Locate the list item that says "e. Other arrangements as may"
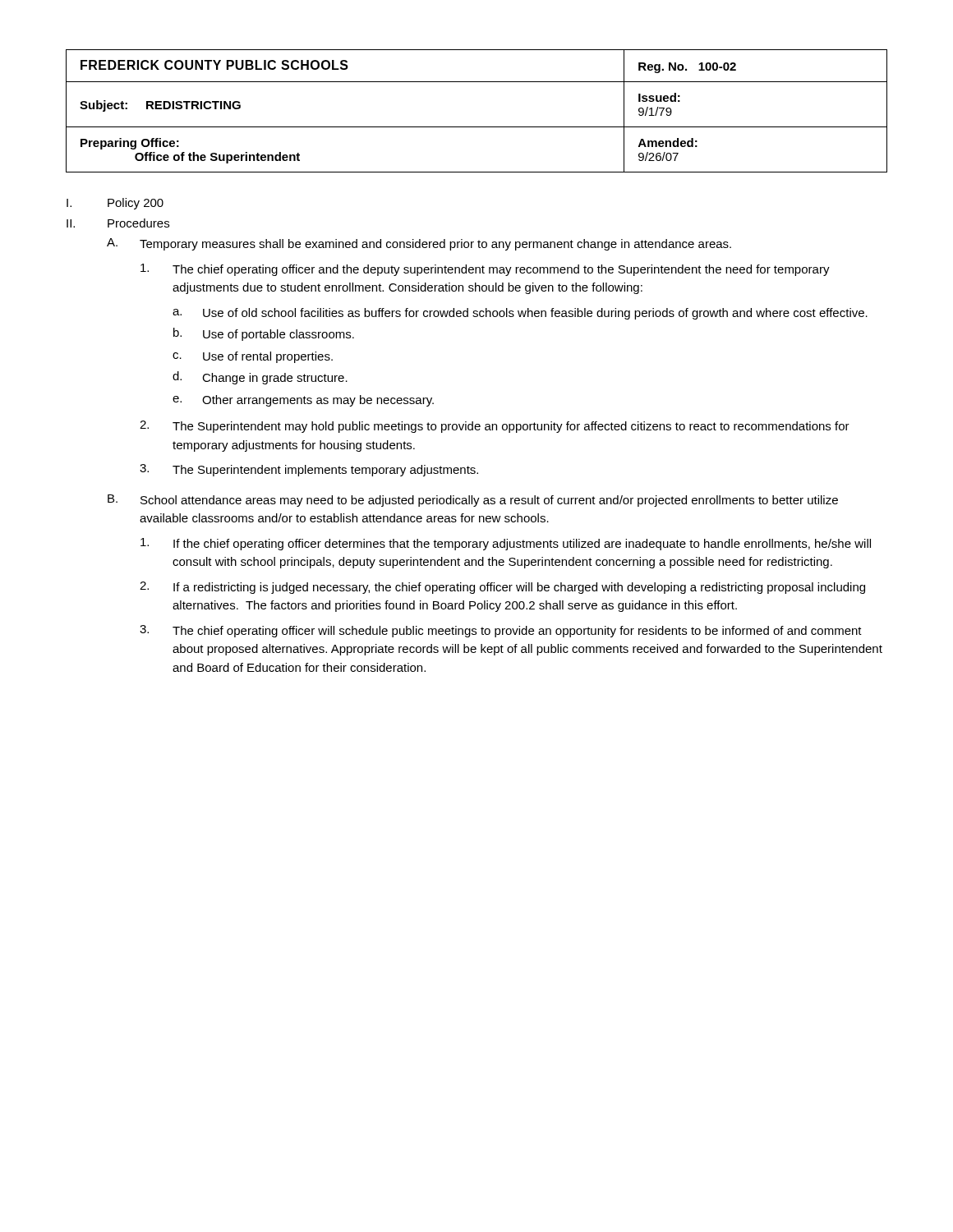The width and height of the screenshot is (953, 1232). tap(304, 400)
